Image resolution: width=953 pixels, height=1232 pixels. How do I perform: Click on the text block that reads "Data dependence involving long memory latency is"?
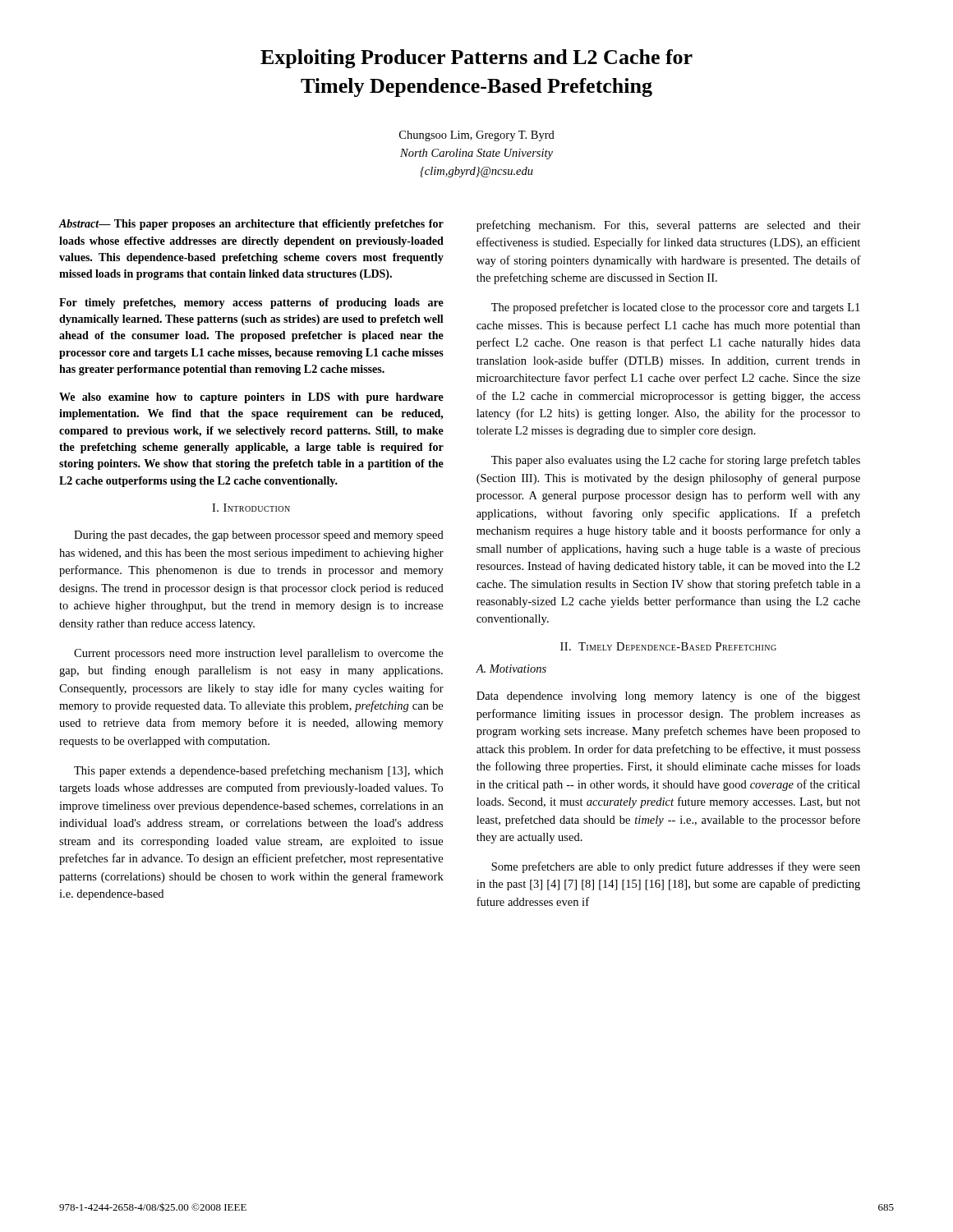click(x=668, y=766)
